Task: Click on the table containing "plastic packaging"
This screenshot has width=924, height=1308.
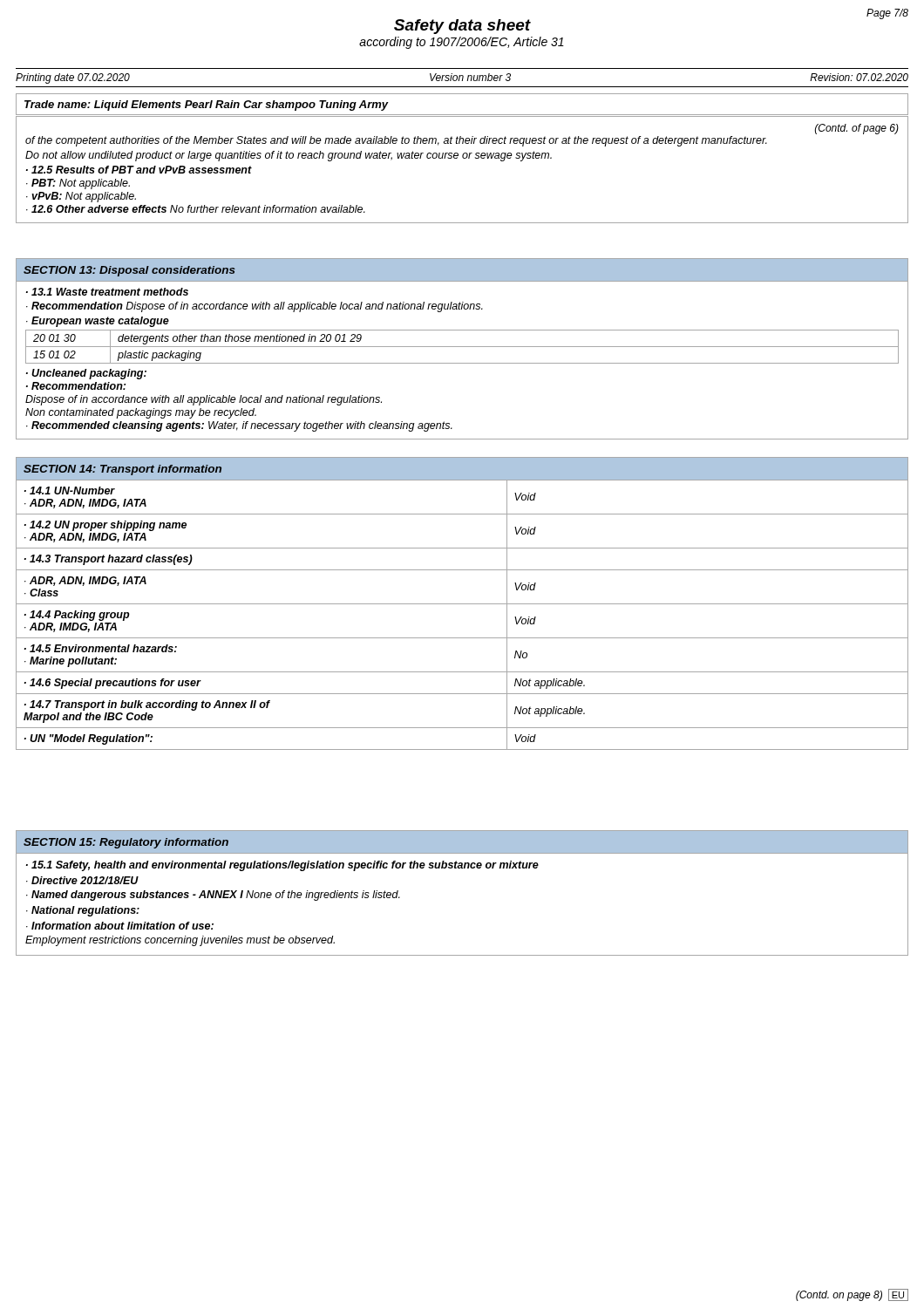Action: 462,347
